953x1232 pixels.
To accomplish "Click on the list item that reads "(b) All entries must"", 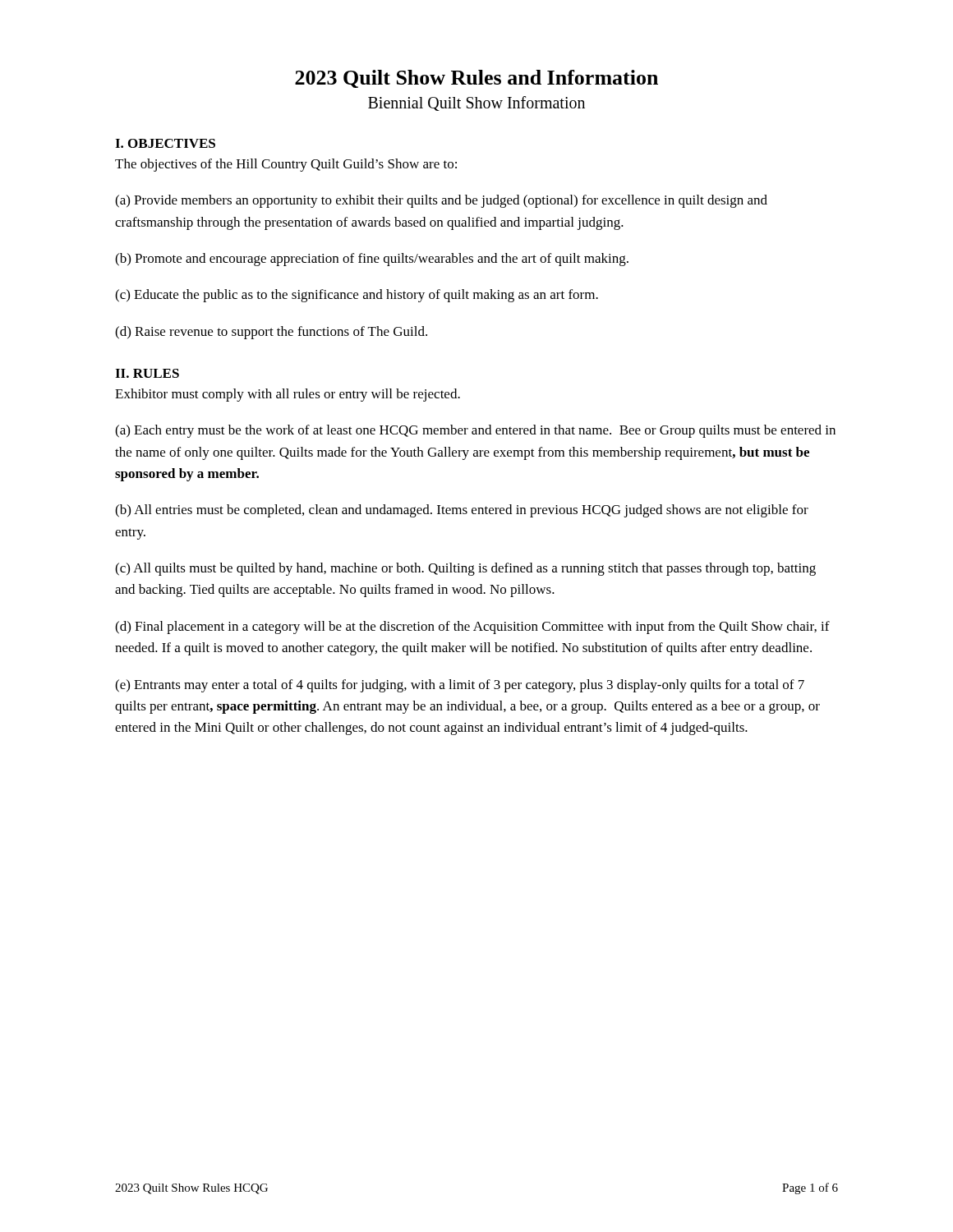I will (462, 521).
